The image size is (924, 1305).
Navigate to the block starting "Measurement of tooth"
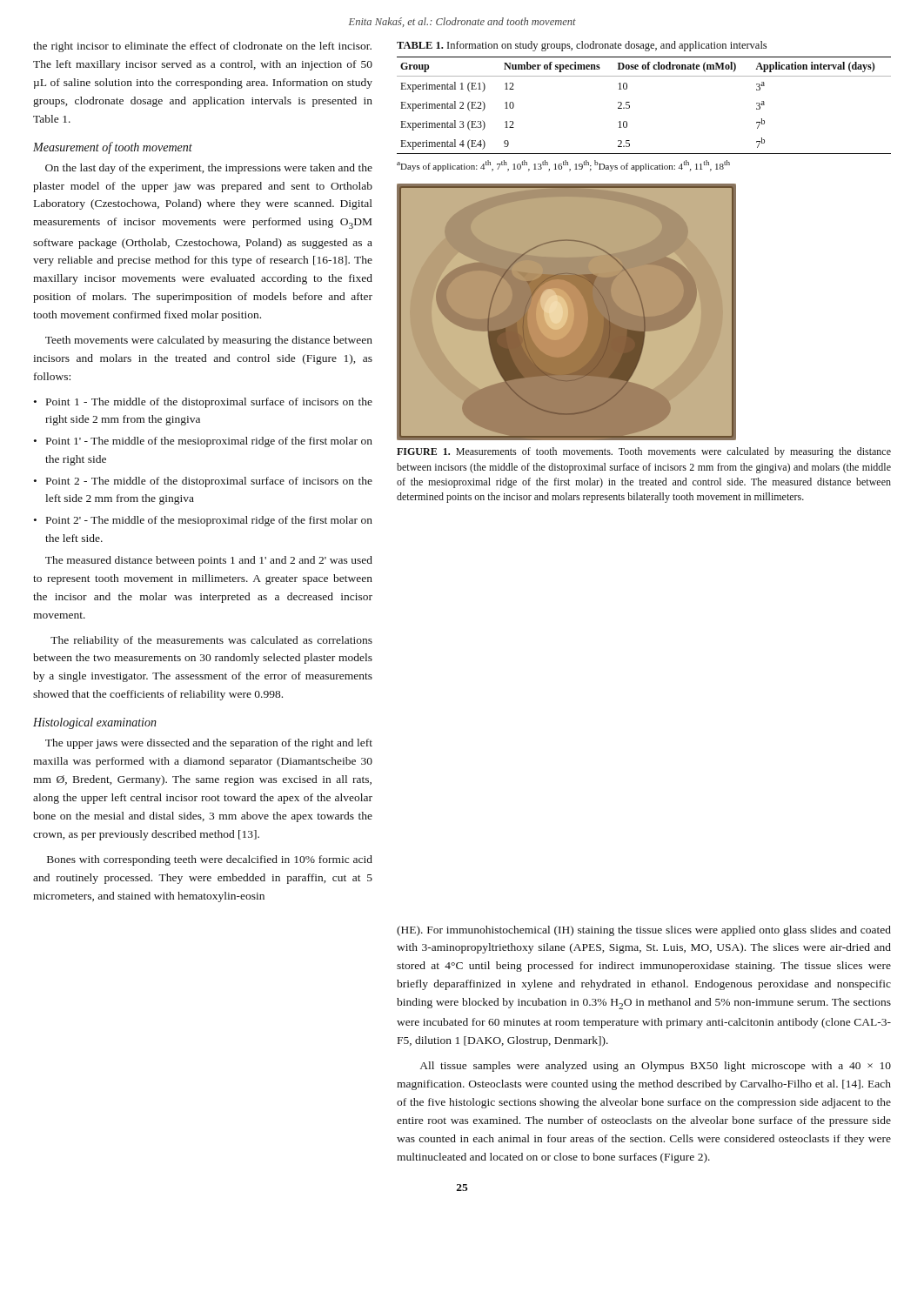pyautogui.click(x=112, y=147)
